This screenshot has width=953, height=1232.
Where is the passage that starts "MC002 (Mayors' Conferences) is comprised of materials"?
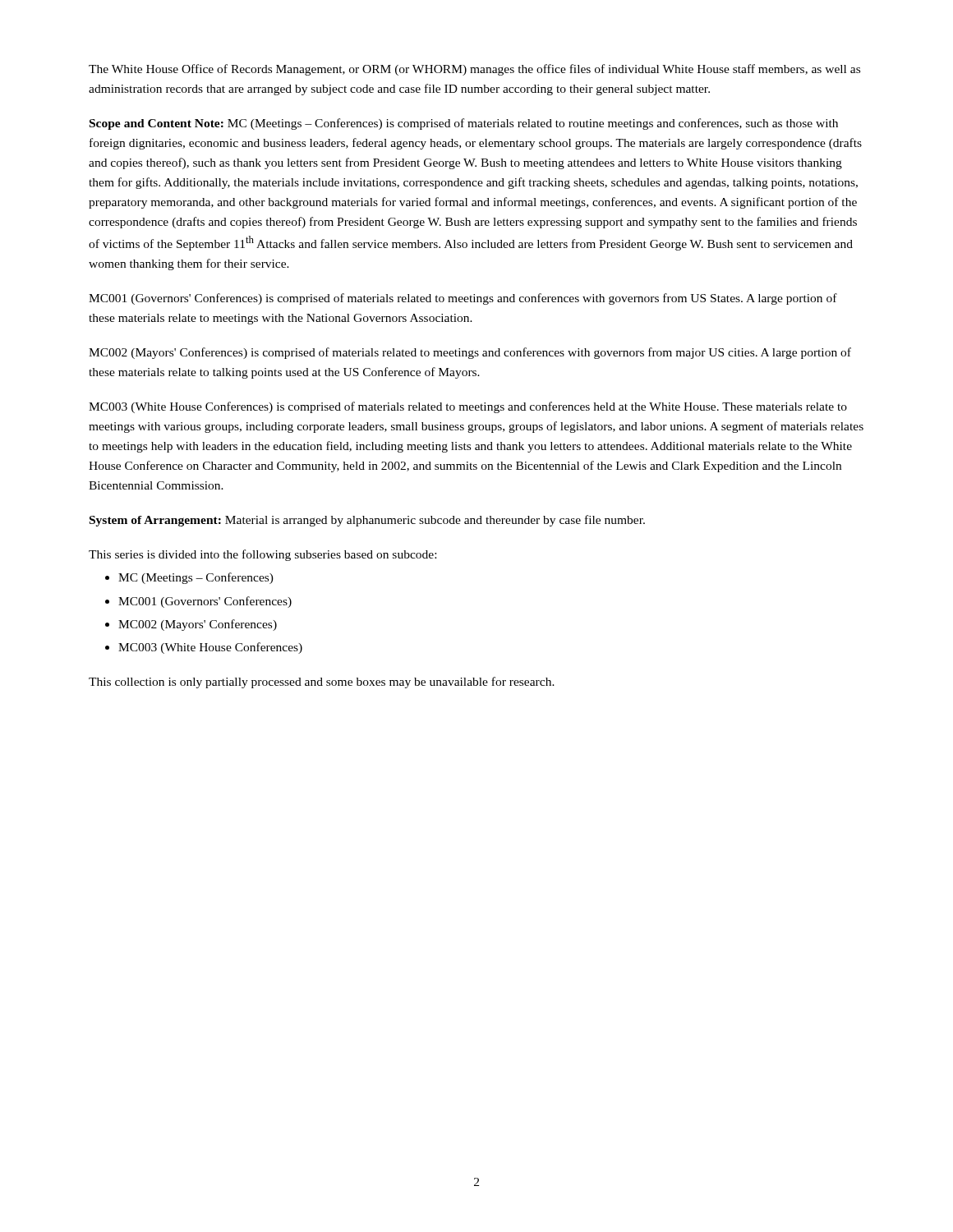pyautogui.click(x=470, y=362)
